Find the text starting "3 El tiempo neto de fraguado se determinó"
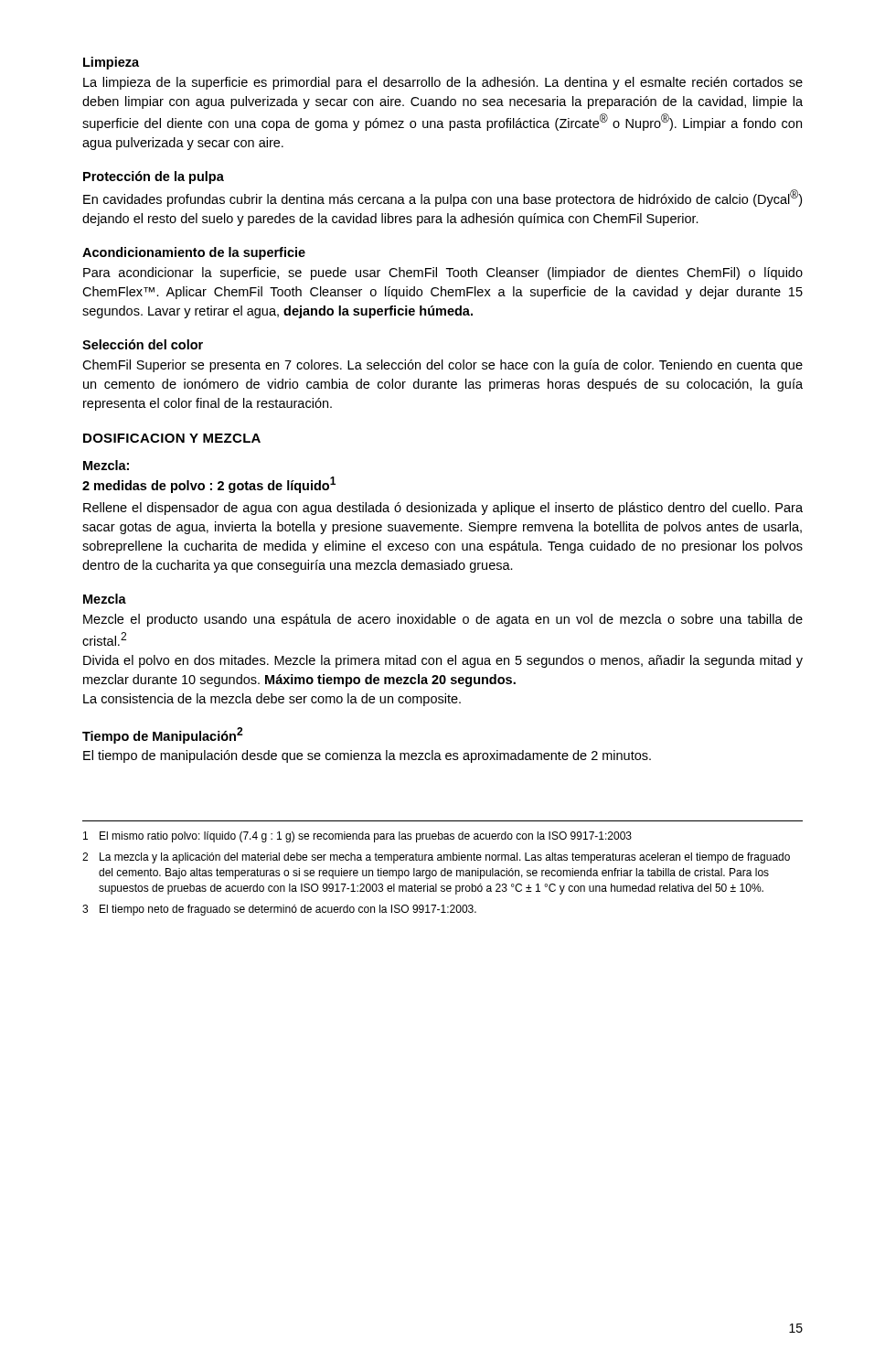Screen dimensions: 1372x885 (x=280, y=909)
